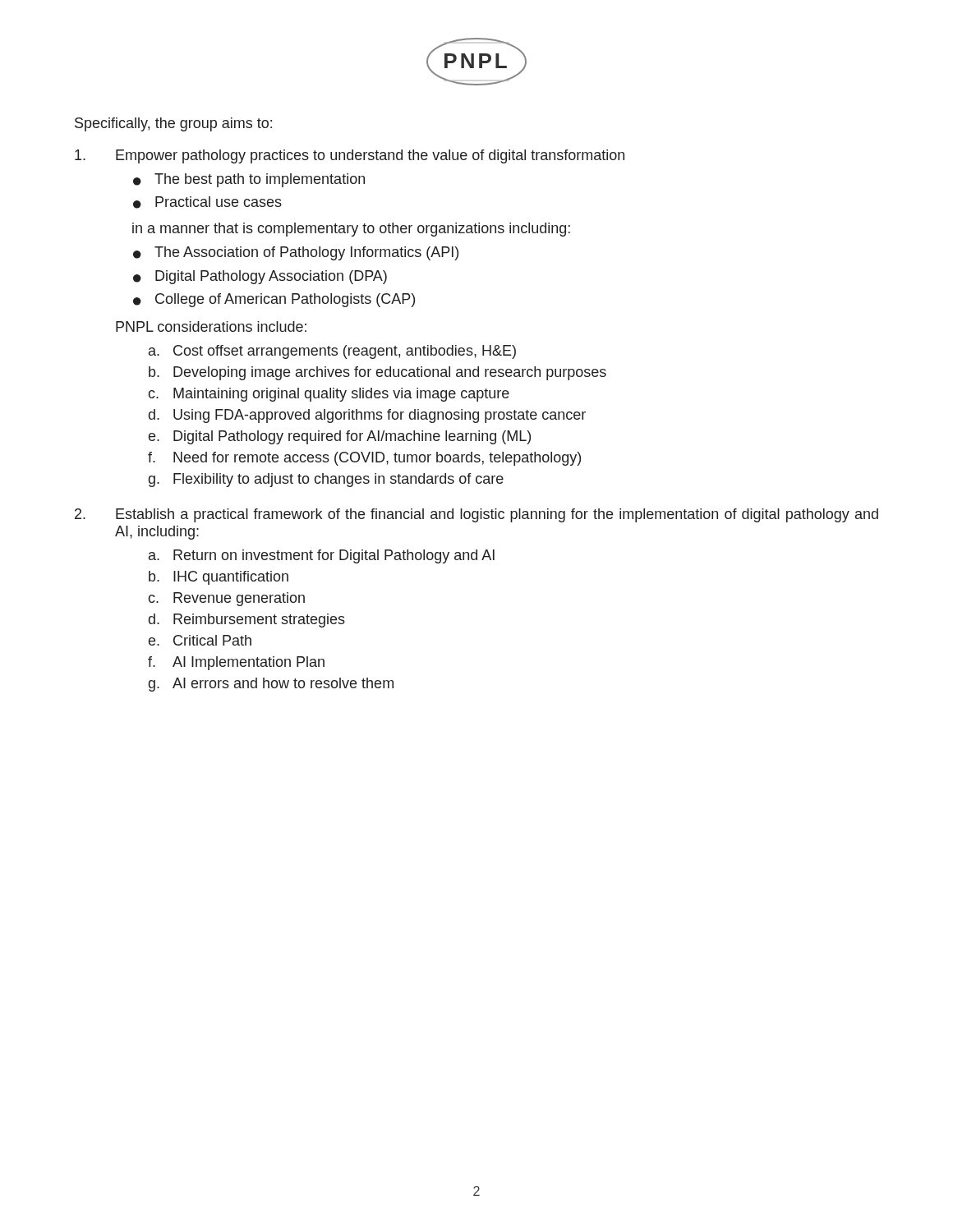
Task: Locate the block of text that opens with "in a manner that is complementary to"
Action: tap(351, 229)
